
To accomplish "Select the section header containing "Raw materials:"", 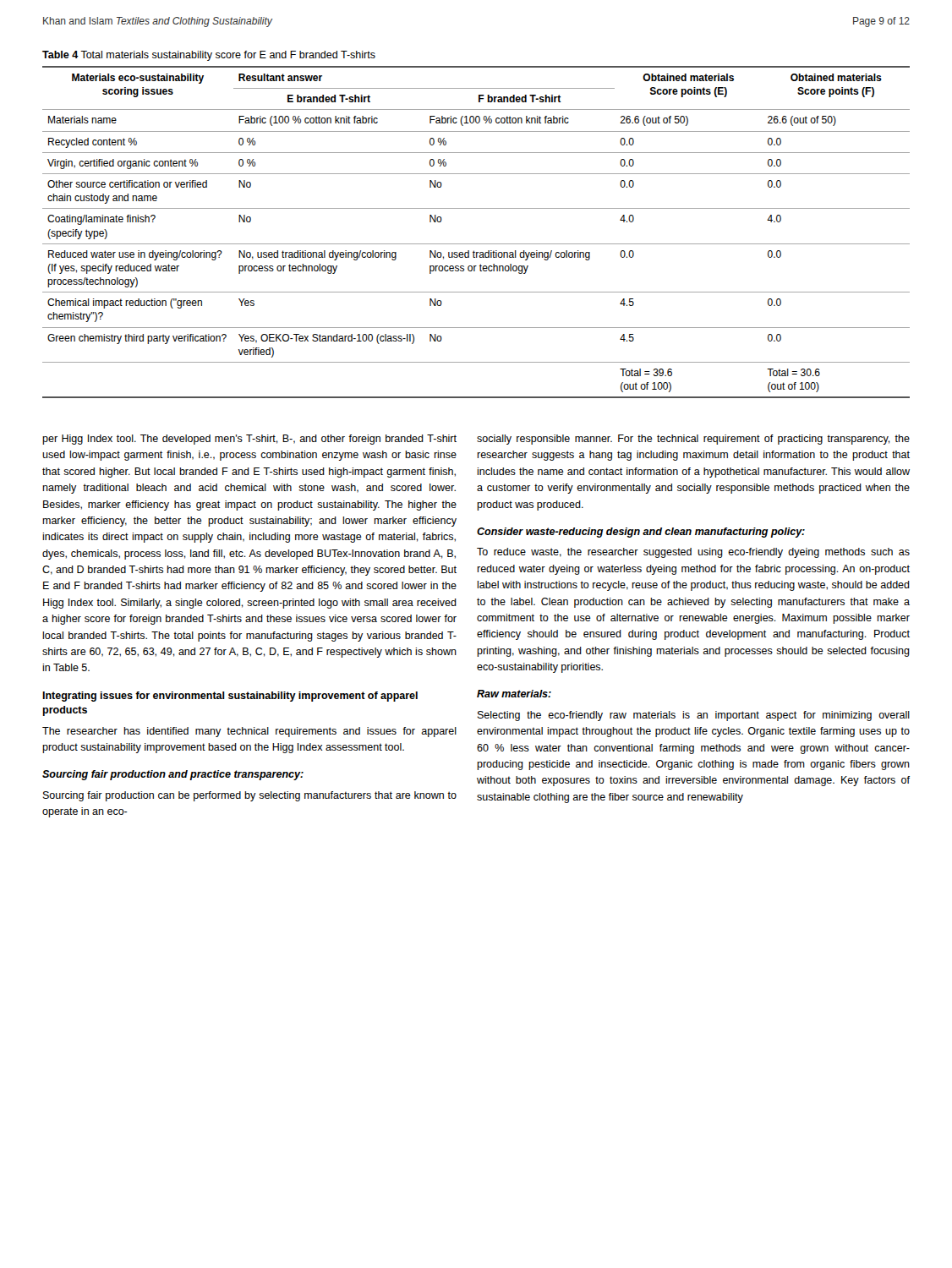I will tap(514, 694).
